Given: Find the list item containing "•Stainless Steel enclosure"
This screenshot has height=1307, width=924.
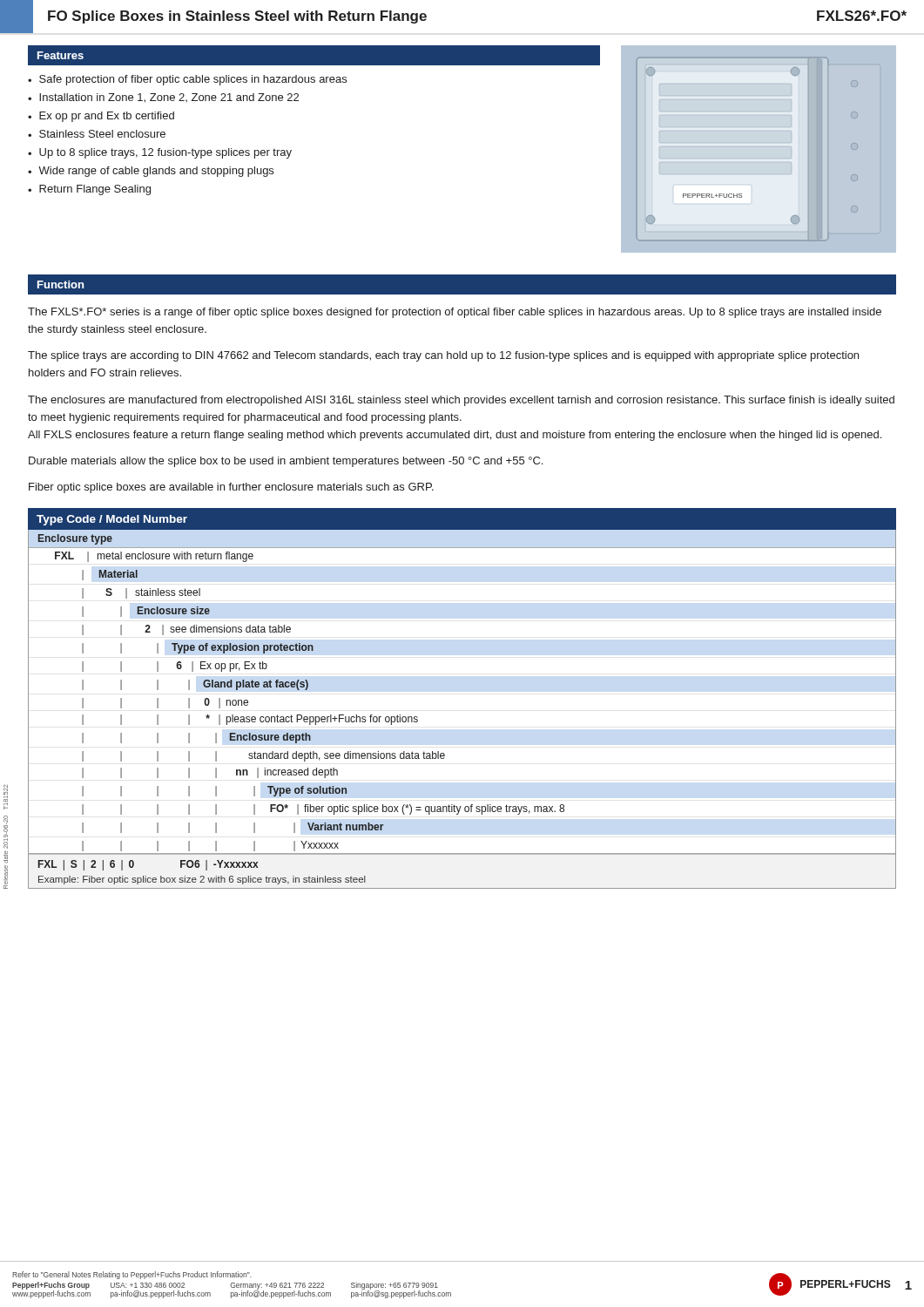Looking at the screenshot, I should [x=97, y=135].
